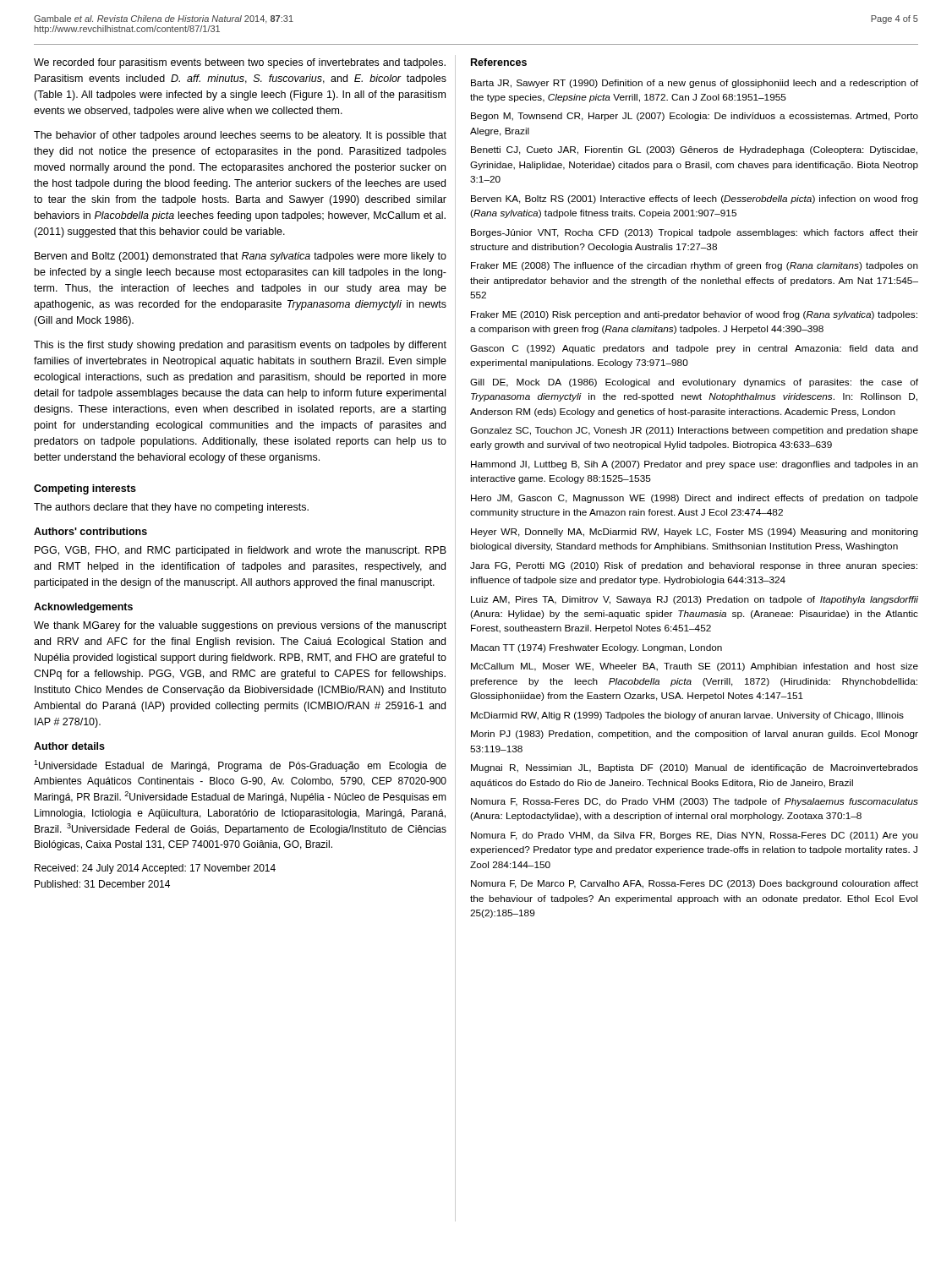Locate the block starting "Jara FG, Perotti MG"
952x1268 pixels.
(x=694, y=573)
